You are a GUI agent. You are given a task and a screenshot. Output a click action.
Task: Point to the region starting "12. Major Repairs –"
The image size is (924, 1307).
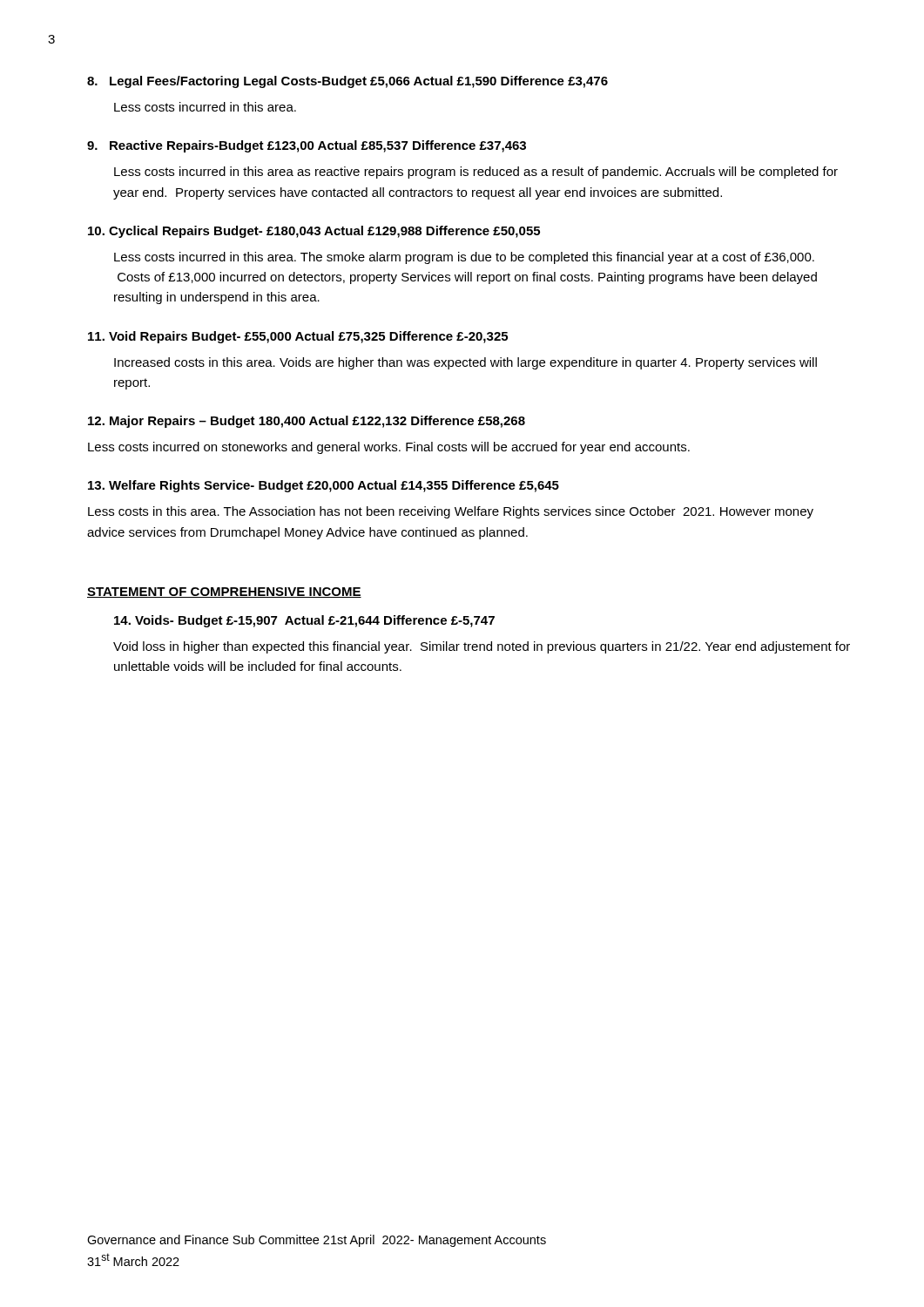pos(306,420)
